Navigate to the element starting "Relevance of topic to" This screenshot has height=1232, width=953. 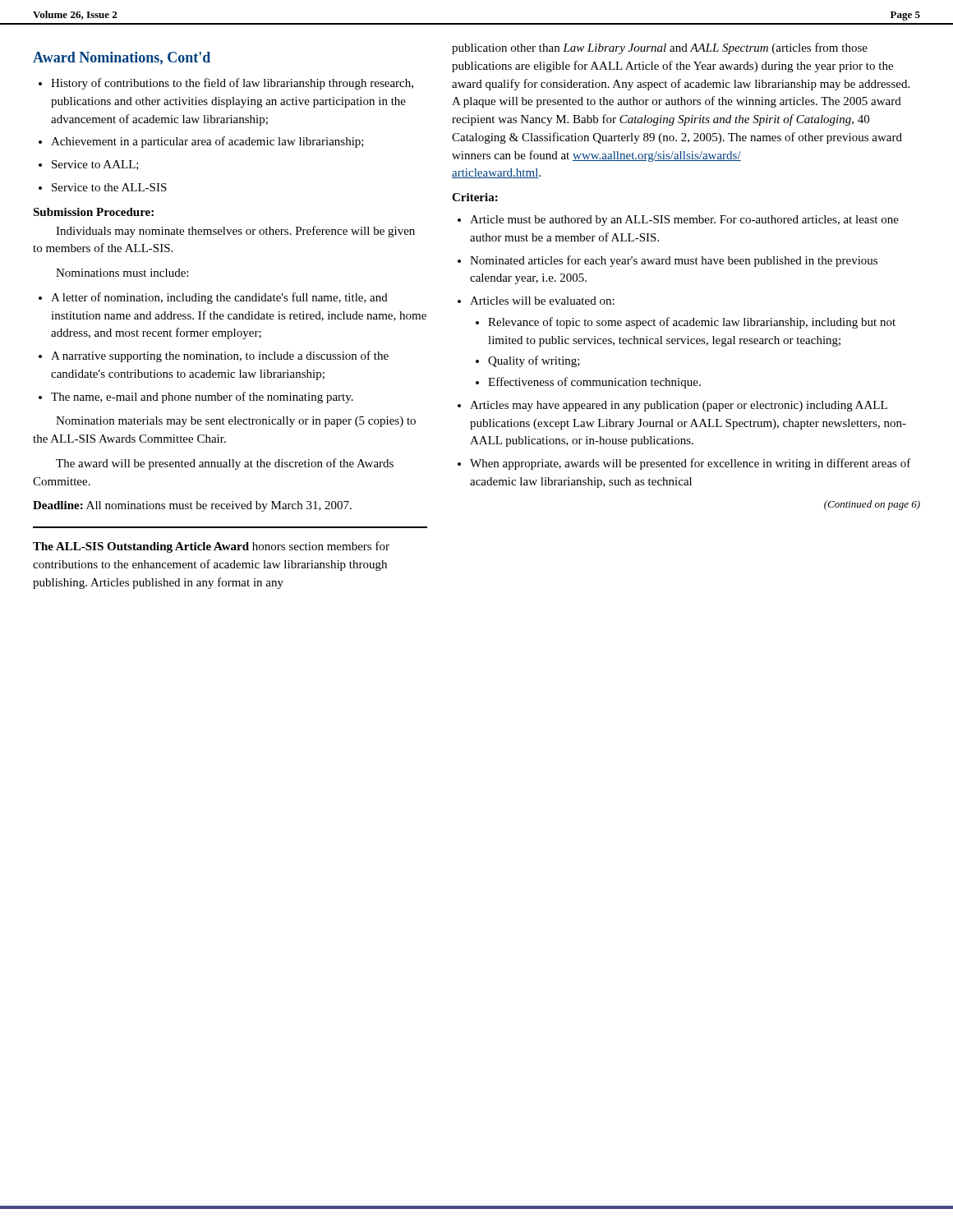692,331
